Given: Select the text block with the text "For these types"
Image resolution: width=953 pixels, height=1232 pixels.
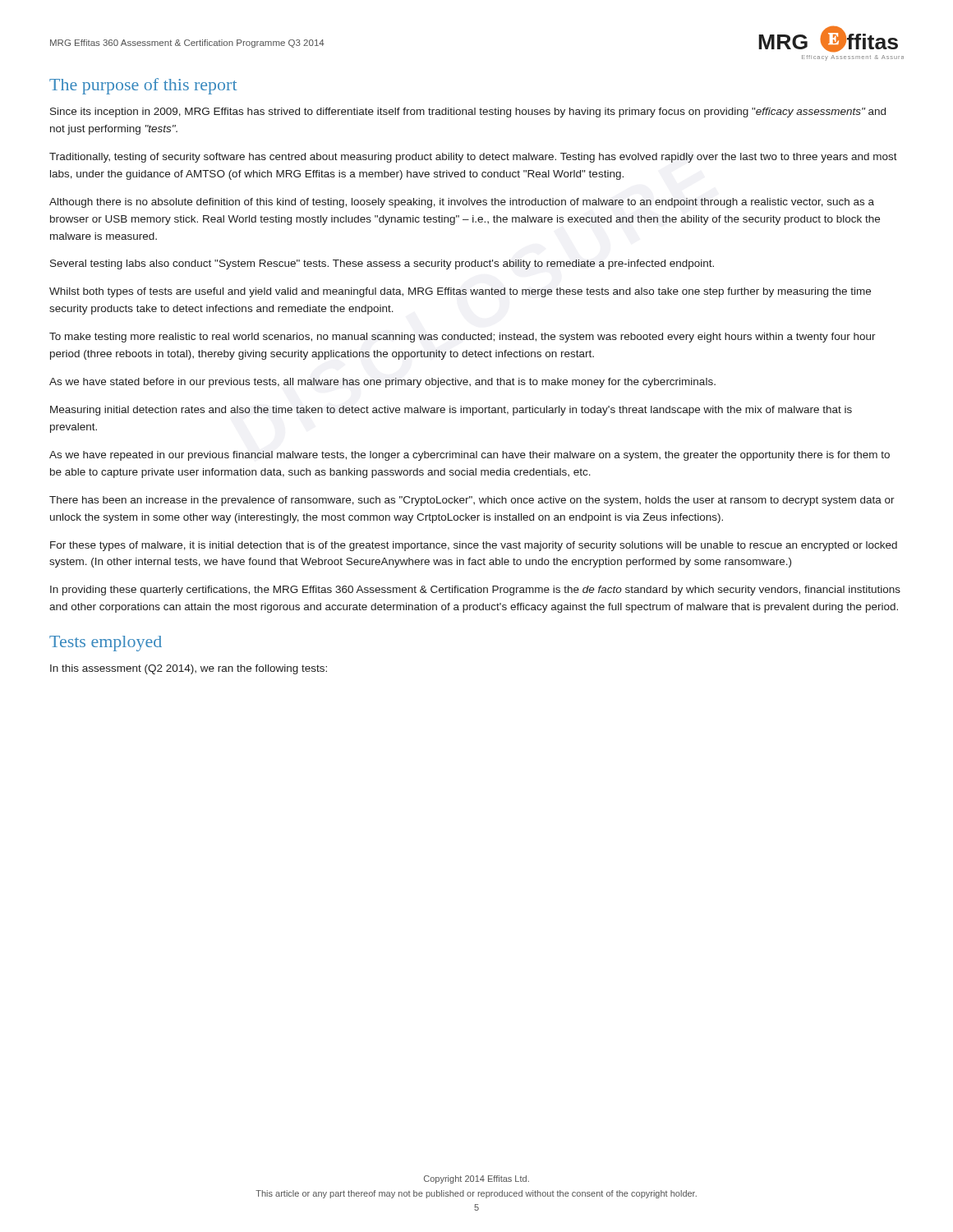Looking at the screenshot, I should point(473,553).
